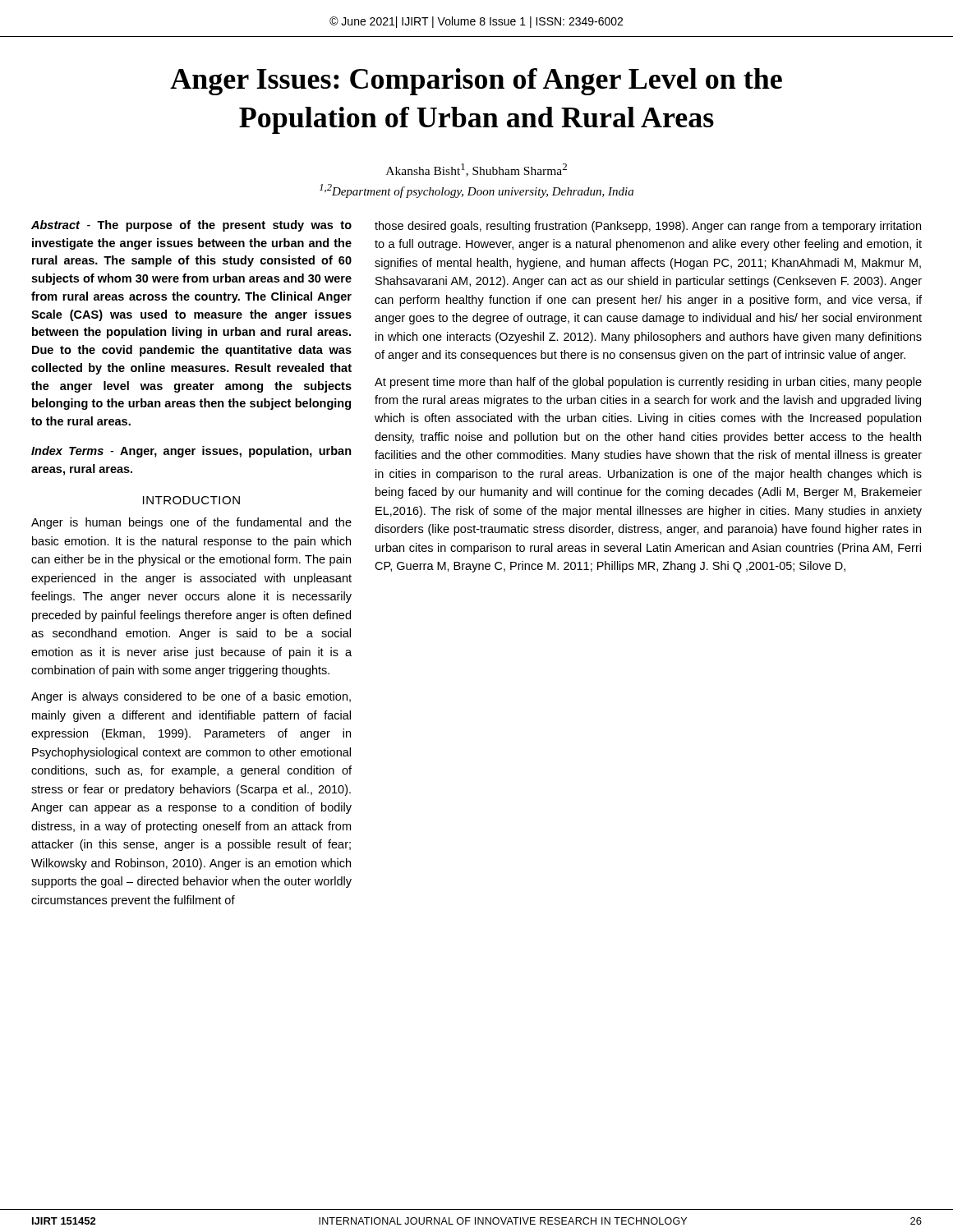Image resolution: width=953 pixels, height=1232 pixels.
Task: Point to the block beginning "those desired goals, resulting frustration"
Action: tap(648, 290)
